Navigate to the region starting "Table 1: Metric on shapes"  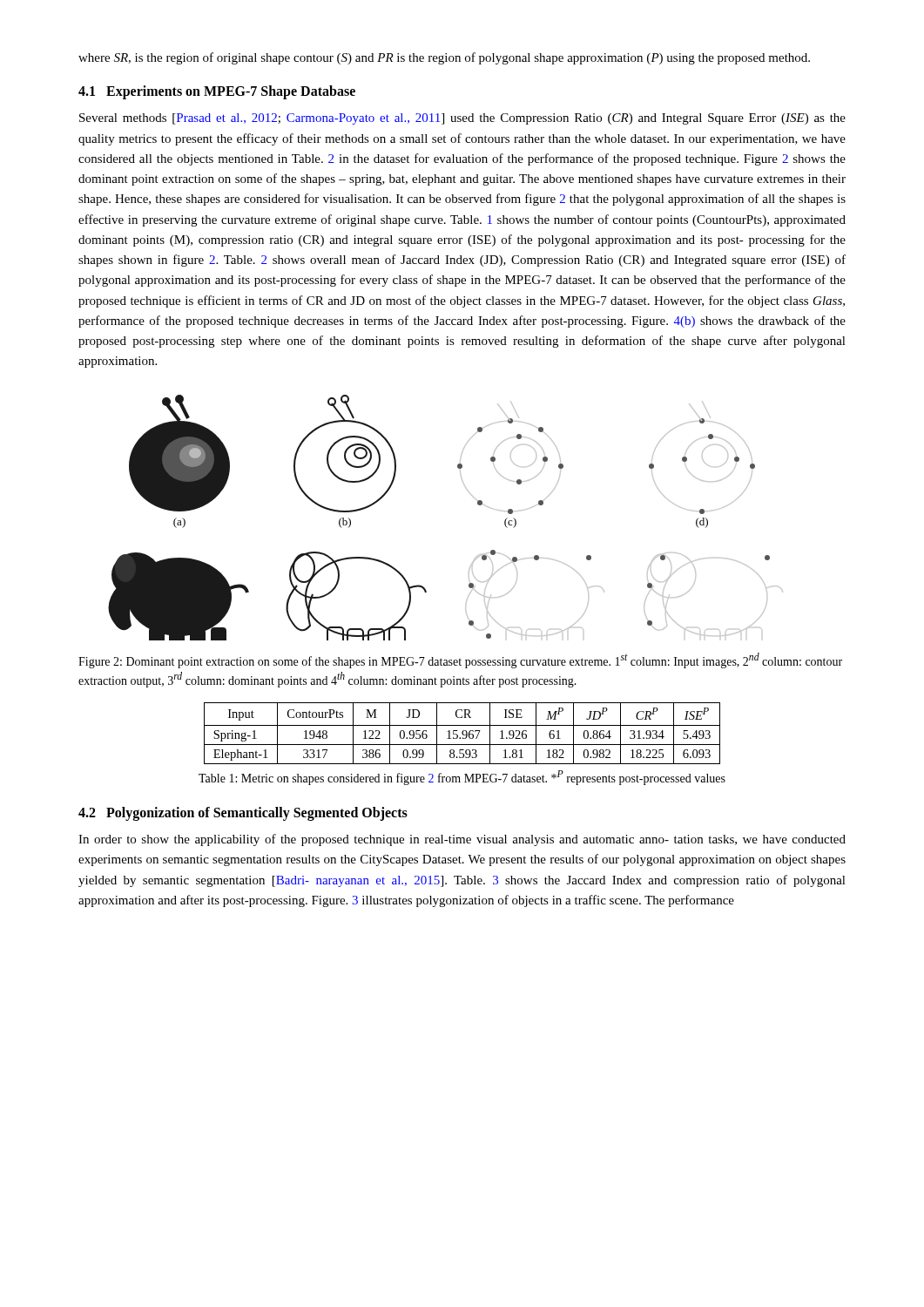pos(462,777)
